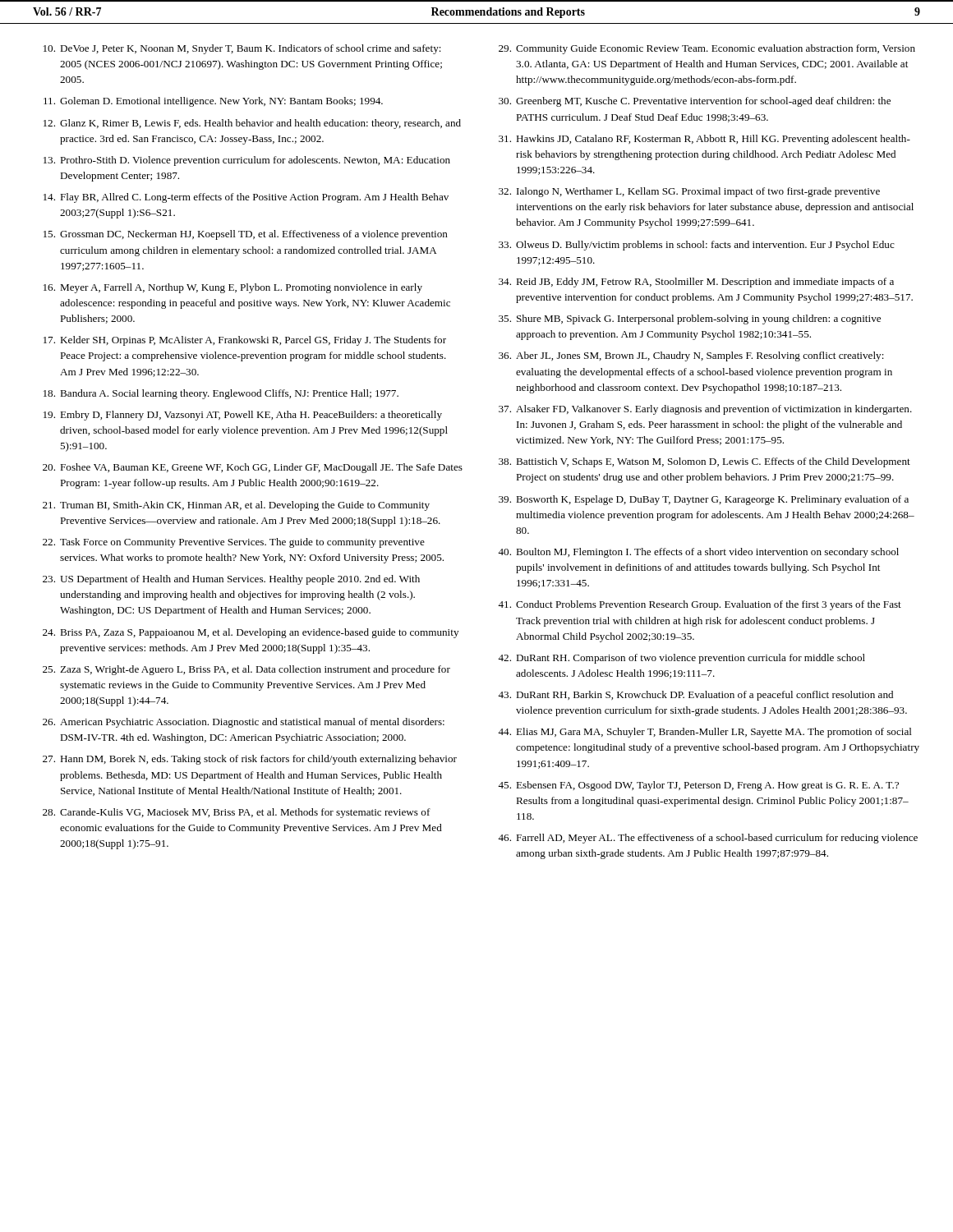Click the passage that begins "21. Truman BI, Smith-Akin CK,"

[x=249, y=512]
